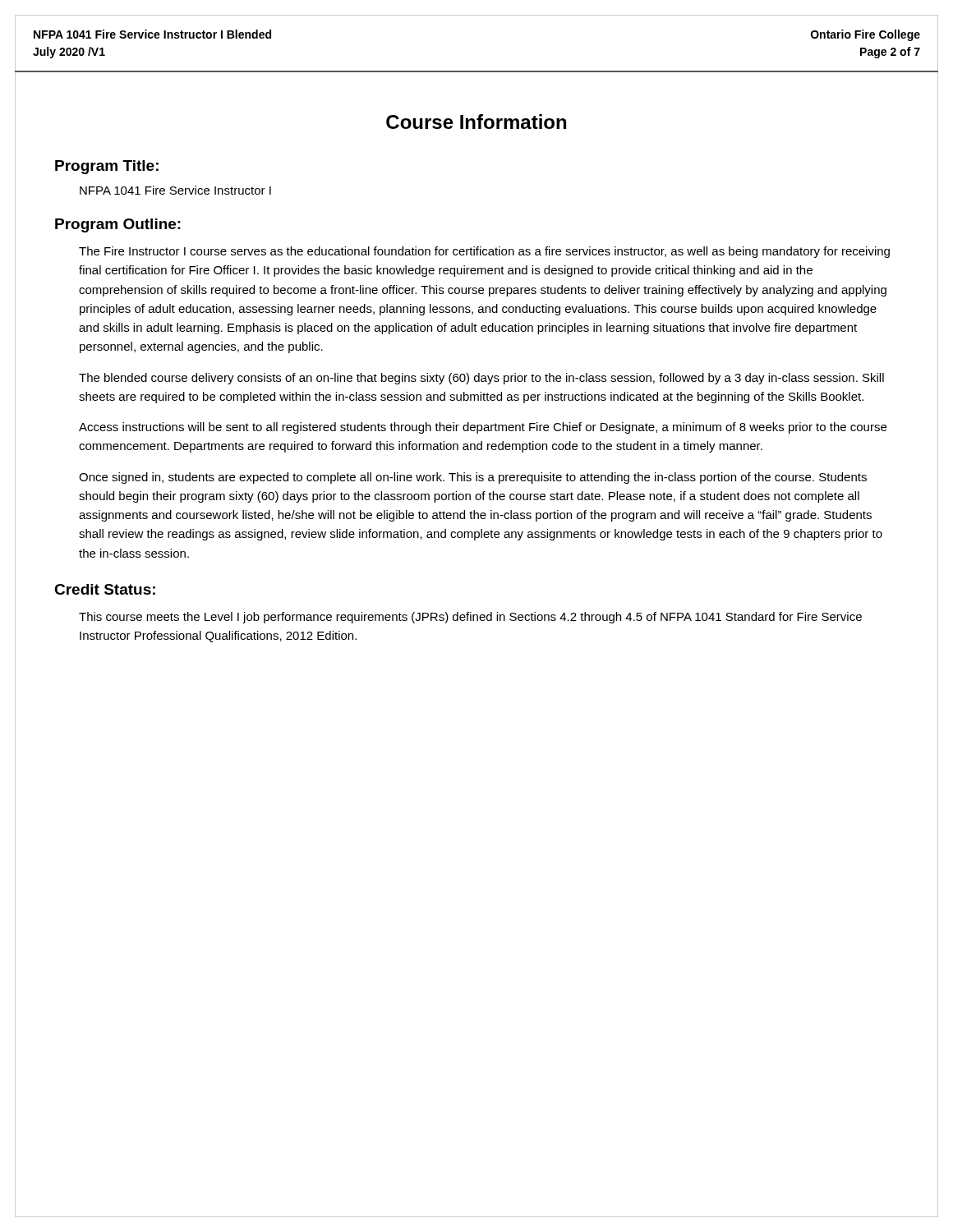Navigate to the text block starting "Course Information"
Screen dimensions: 1232x953
[x=476, y=122]
